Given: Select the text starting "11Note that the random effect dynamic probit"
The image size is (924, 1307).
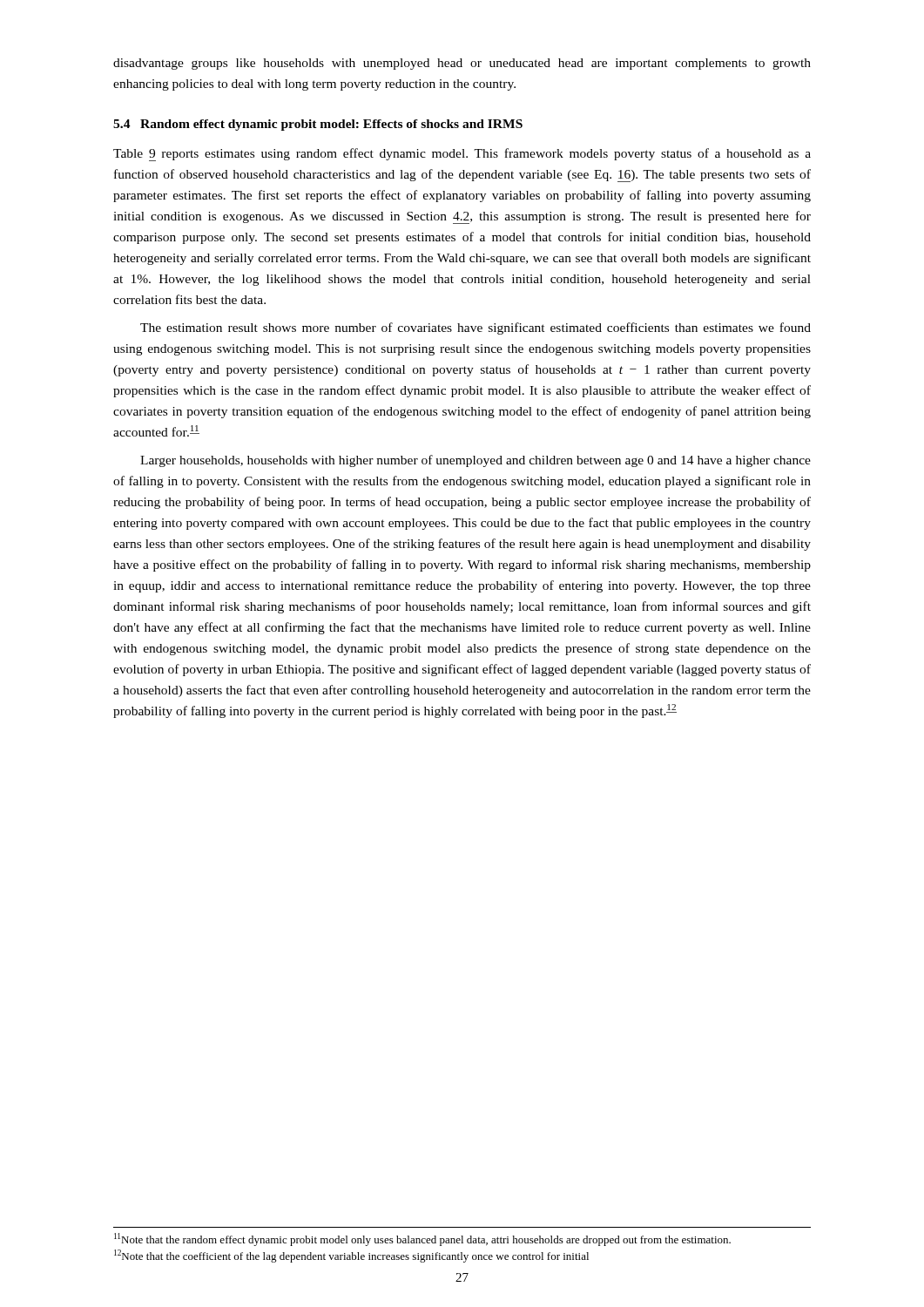Looking at the screenshot, I should click(x=462, y=1249).
